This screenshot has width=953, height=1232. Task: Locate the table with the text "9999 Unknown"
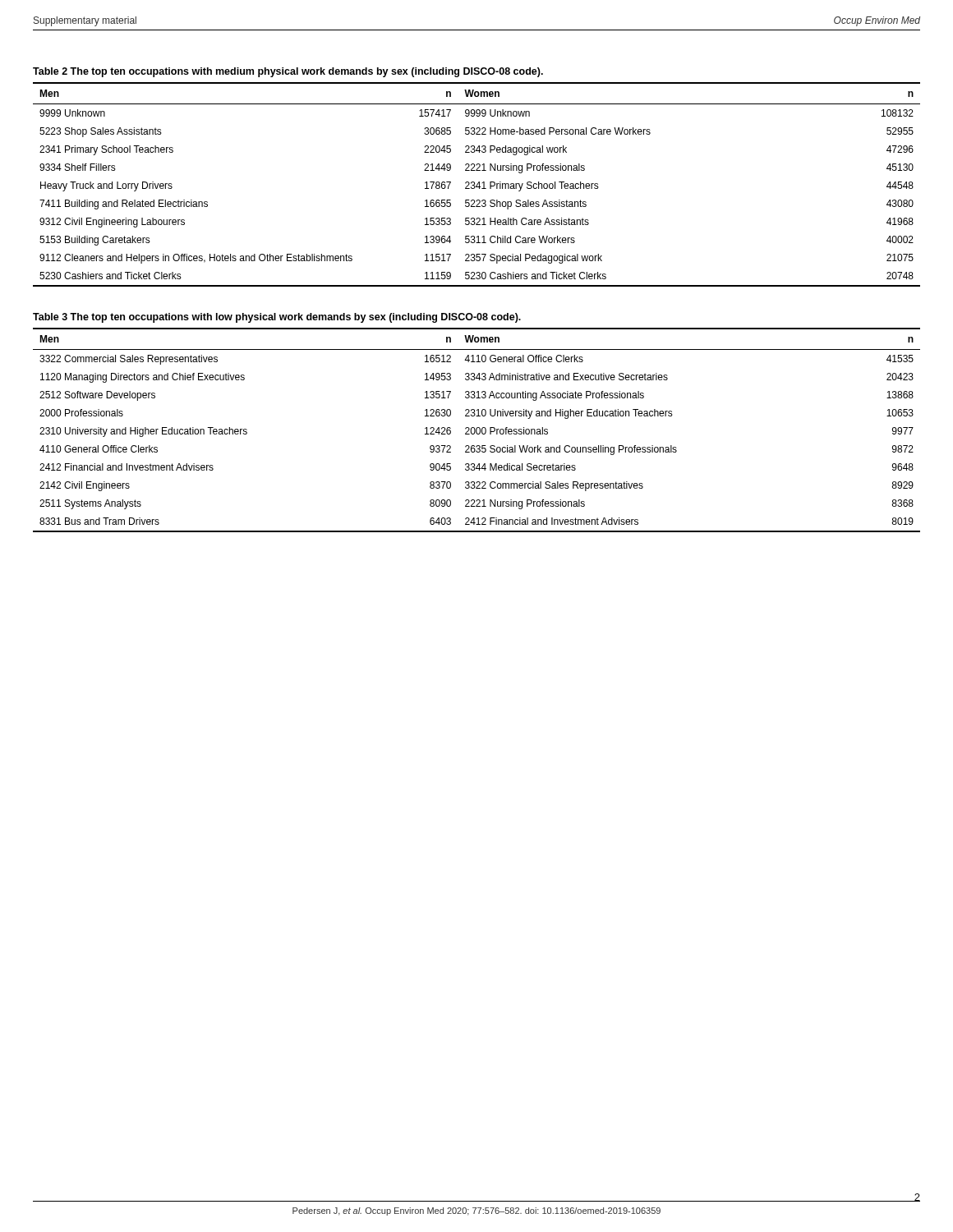476,184
